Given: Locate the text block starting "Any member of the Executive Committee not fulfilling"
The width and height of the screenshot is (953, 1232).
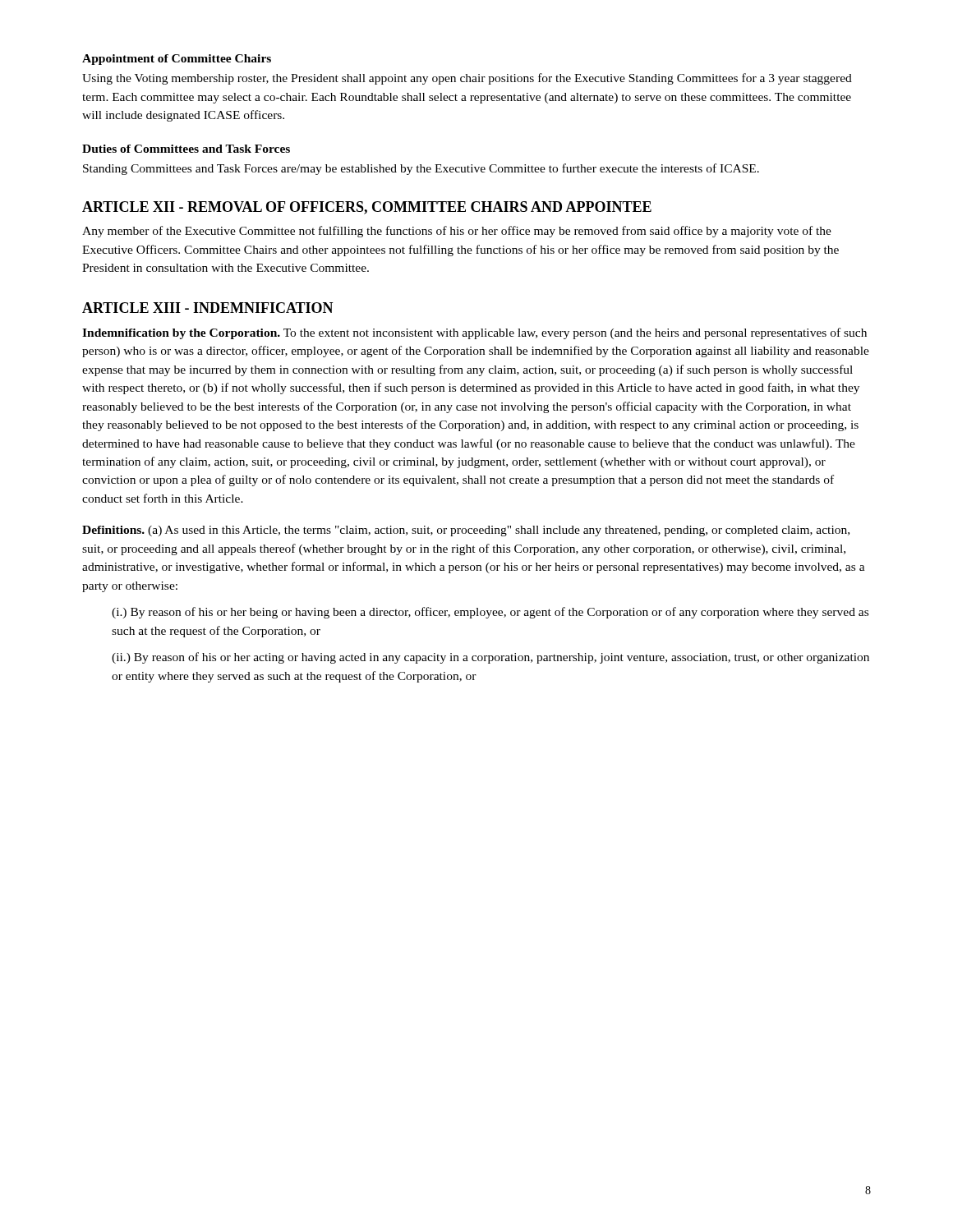Looking at the screenshot, I should click(476, 250).
